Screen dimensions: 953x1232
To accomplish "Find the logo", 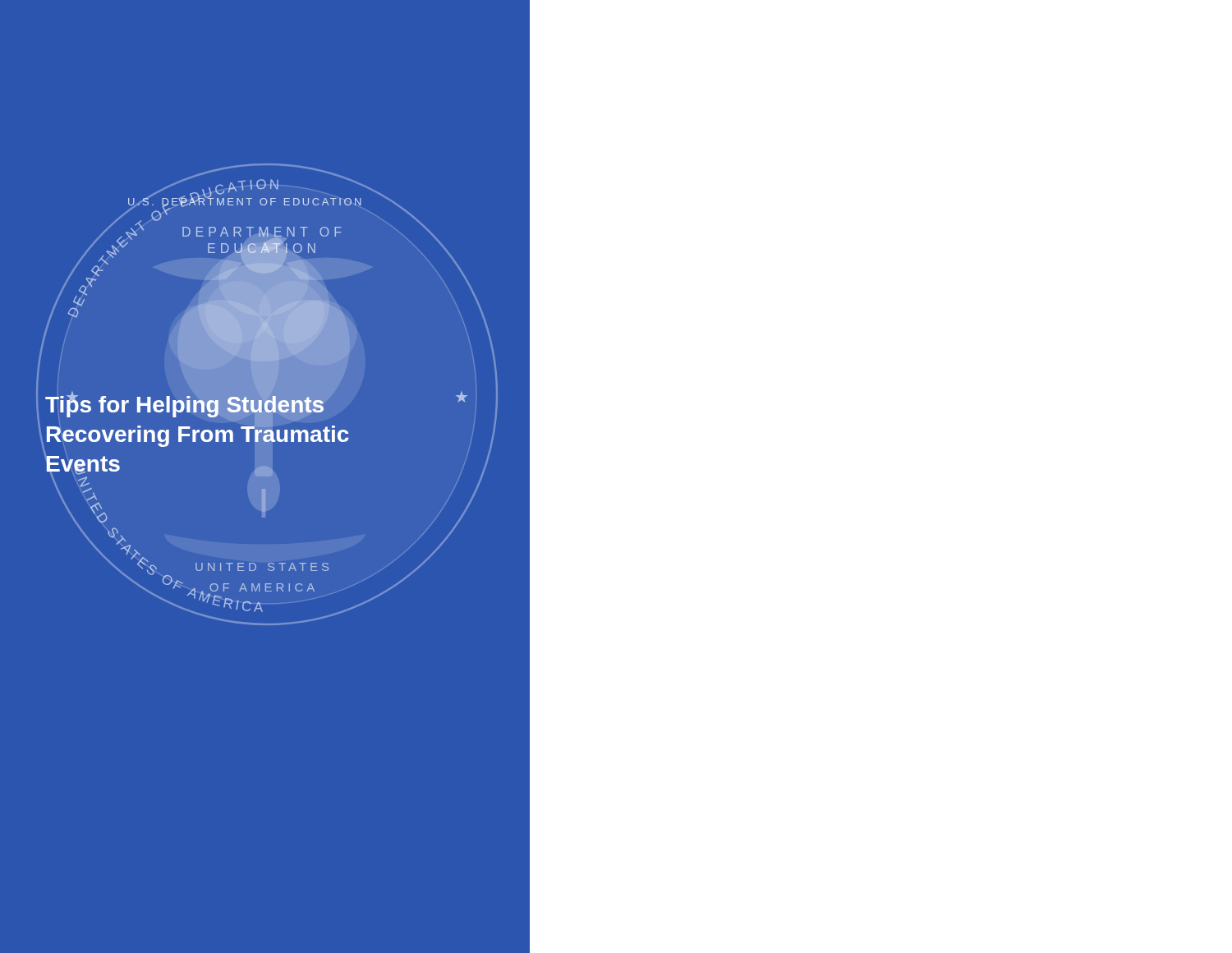I will [x=267, y=394].
